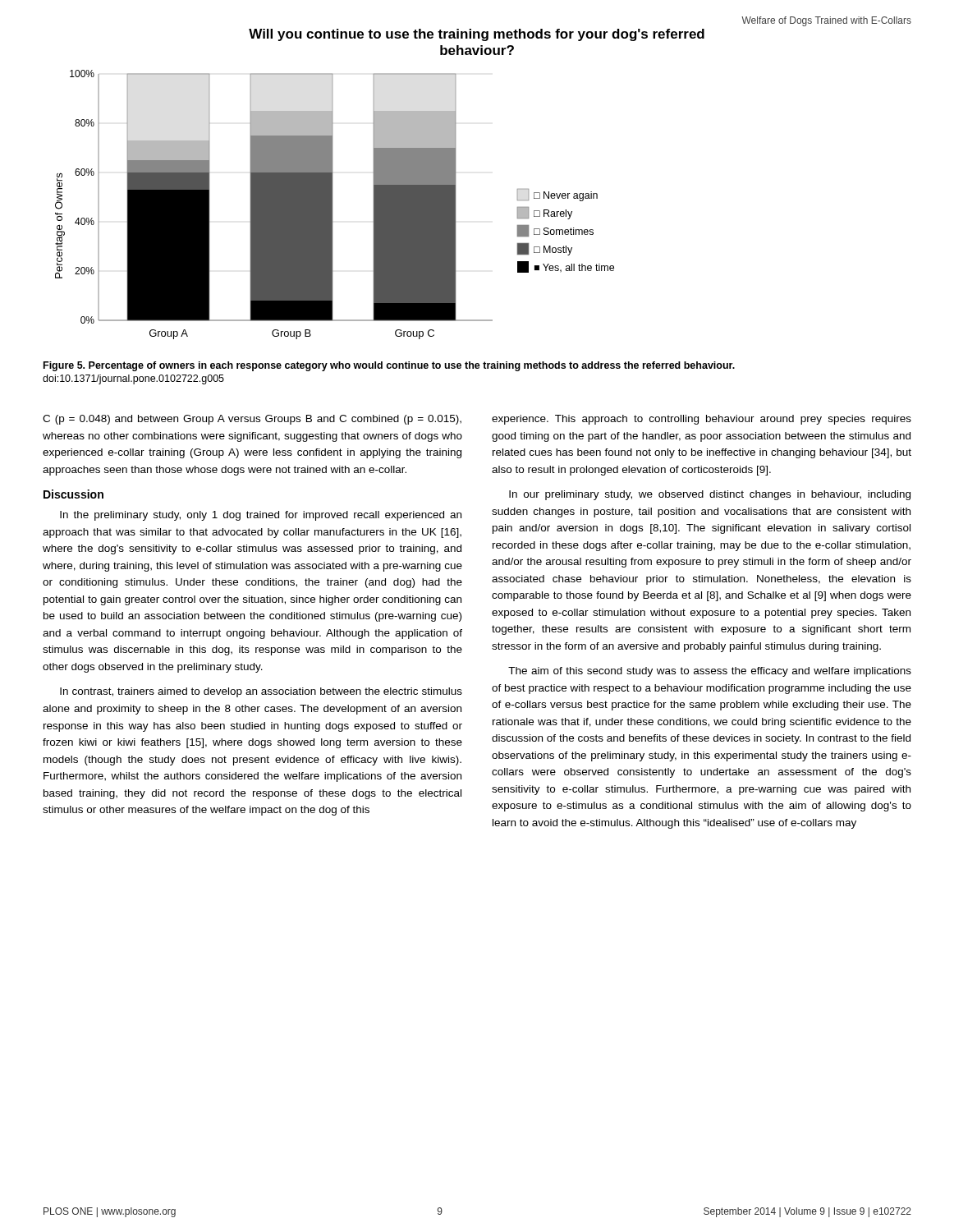The height and width of the screenshot is (1232, 954).
Task: Find the text block containing "experience. This approach to"
Action: [702, 444]
